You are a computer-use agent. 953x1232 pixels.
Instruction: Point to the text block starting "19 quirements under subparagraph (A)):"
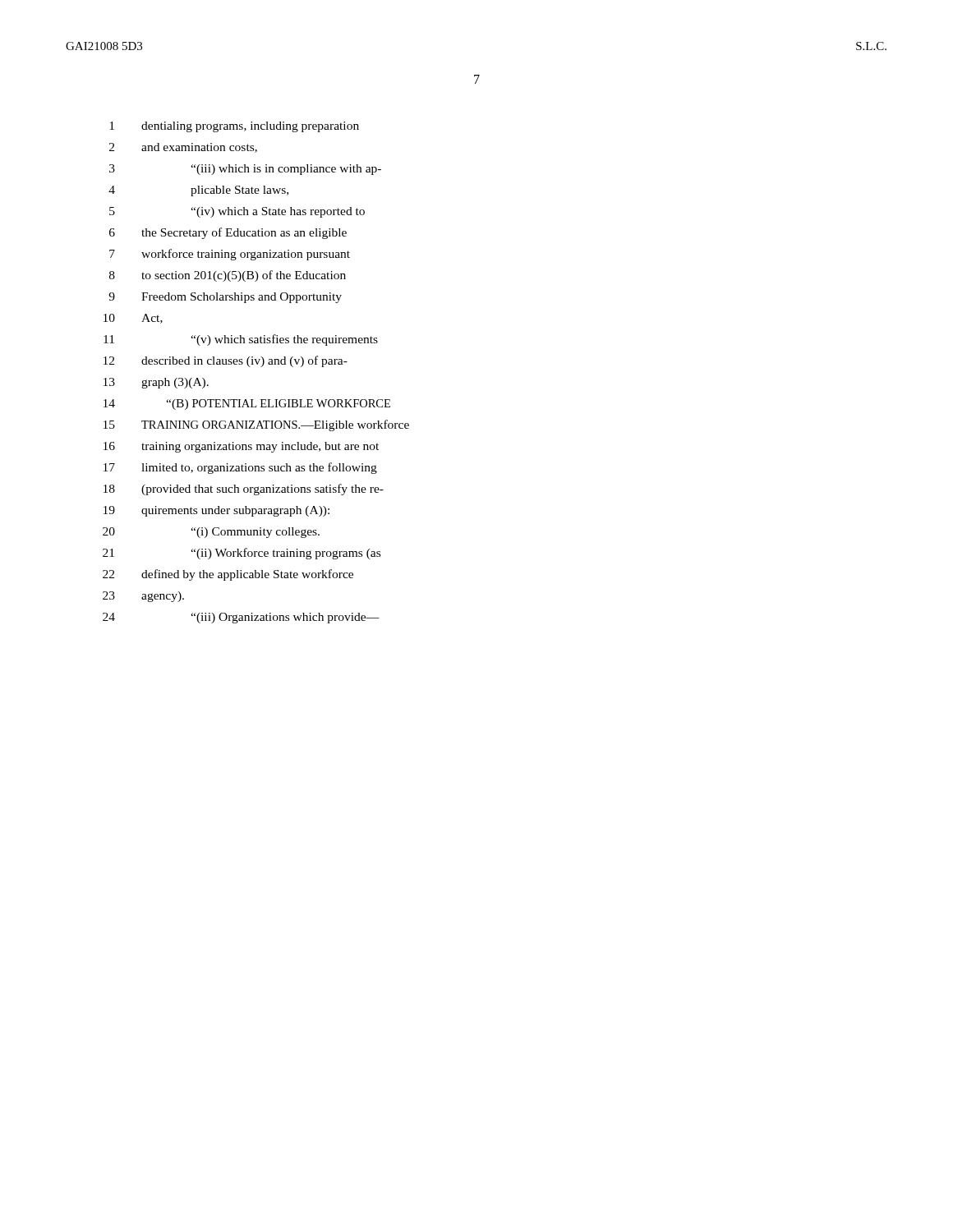click(x=216, y=511)
